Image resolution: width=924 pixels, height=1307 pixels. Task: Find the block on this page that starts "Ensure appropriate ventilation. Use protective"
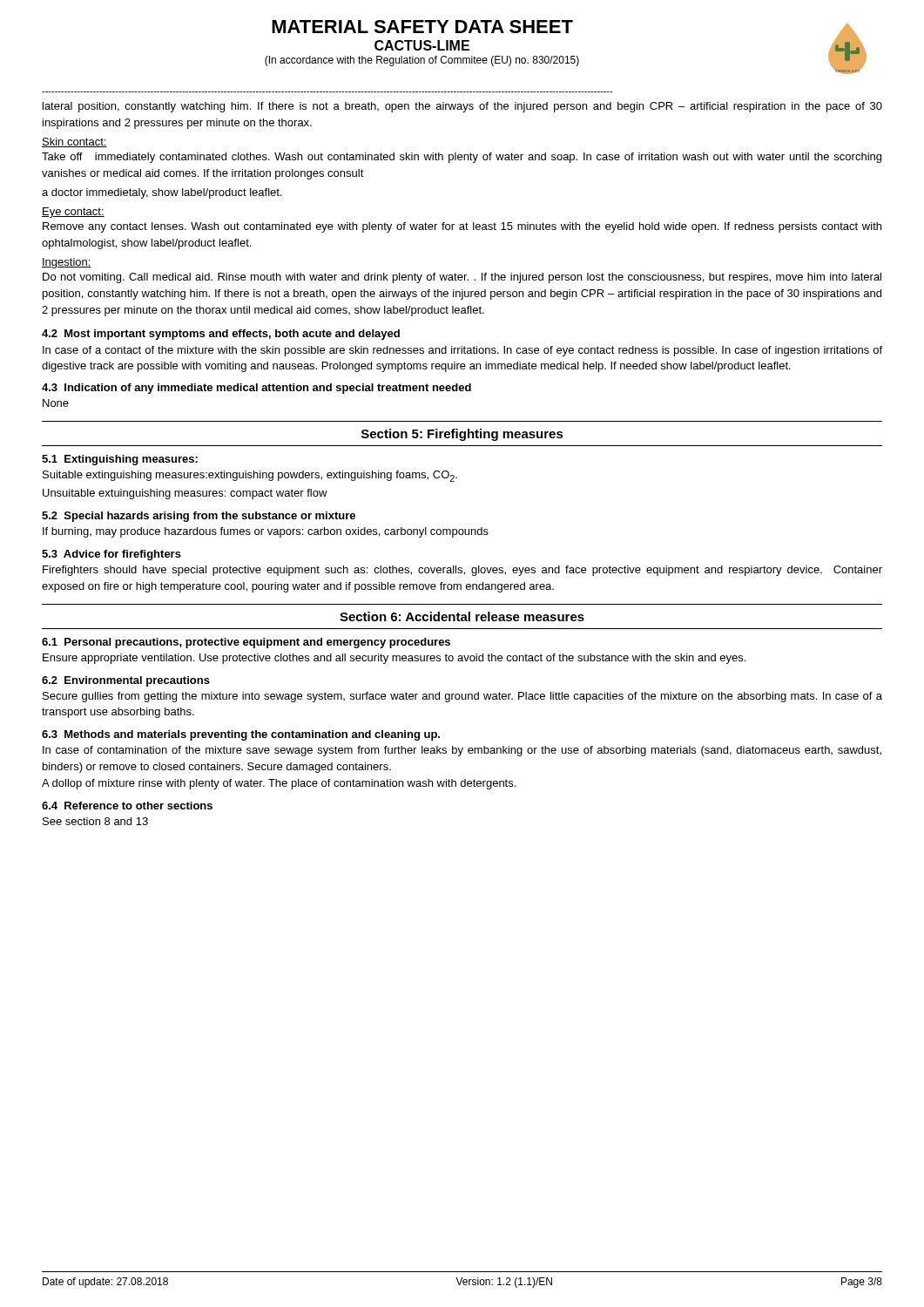pos(394,657)
